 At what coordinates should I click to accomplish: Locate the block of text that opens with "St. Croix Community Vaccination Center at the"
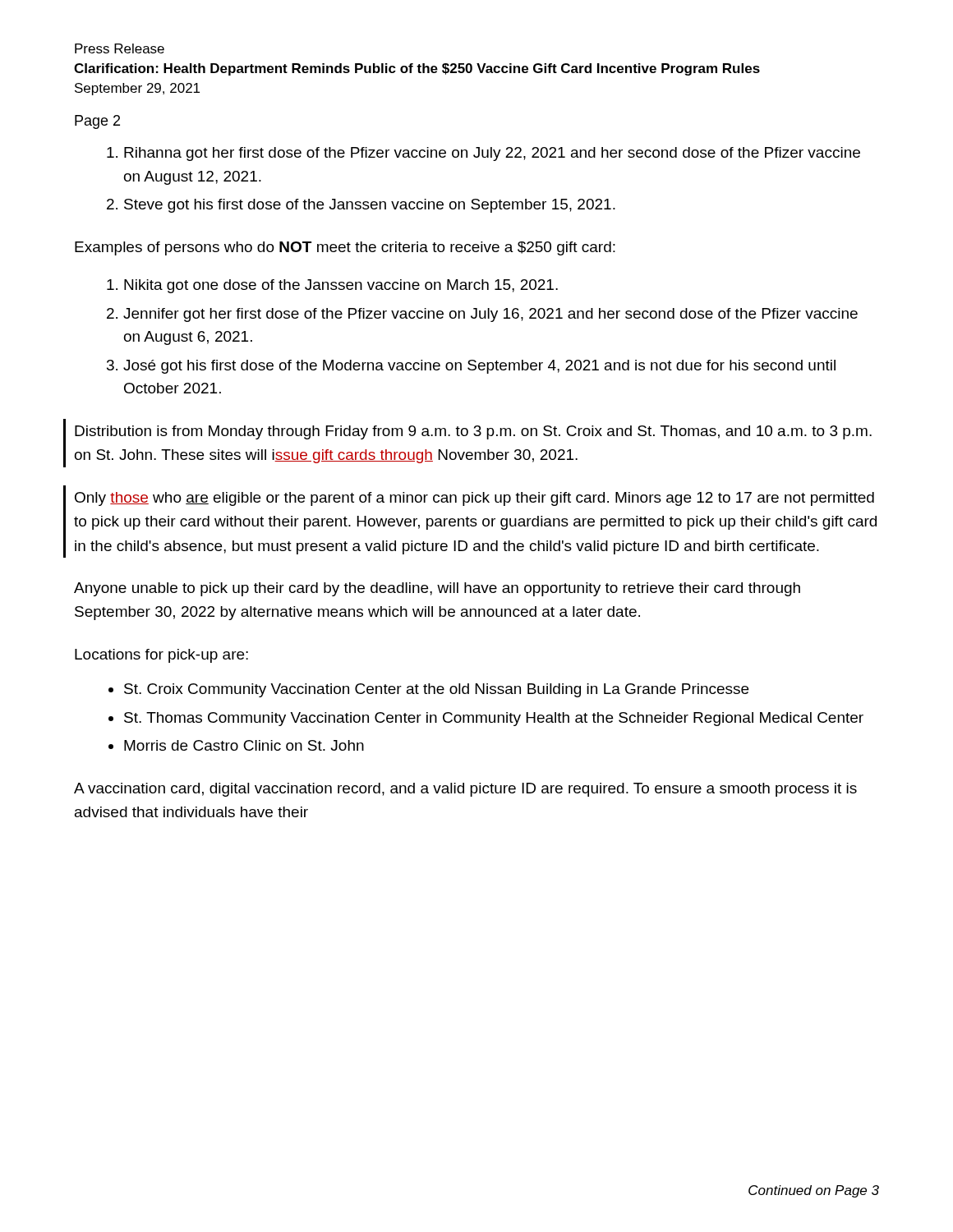(x=436, y=689)
